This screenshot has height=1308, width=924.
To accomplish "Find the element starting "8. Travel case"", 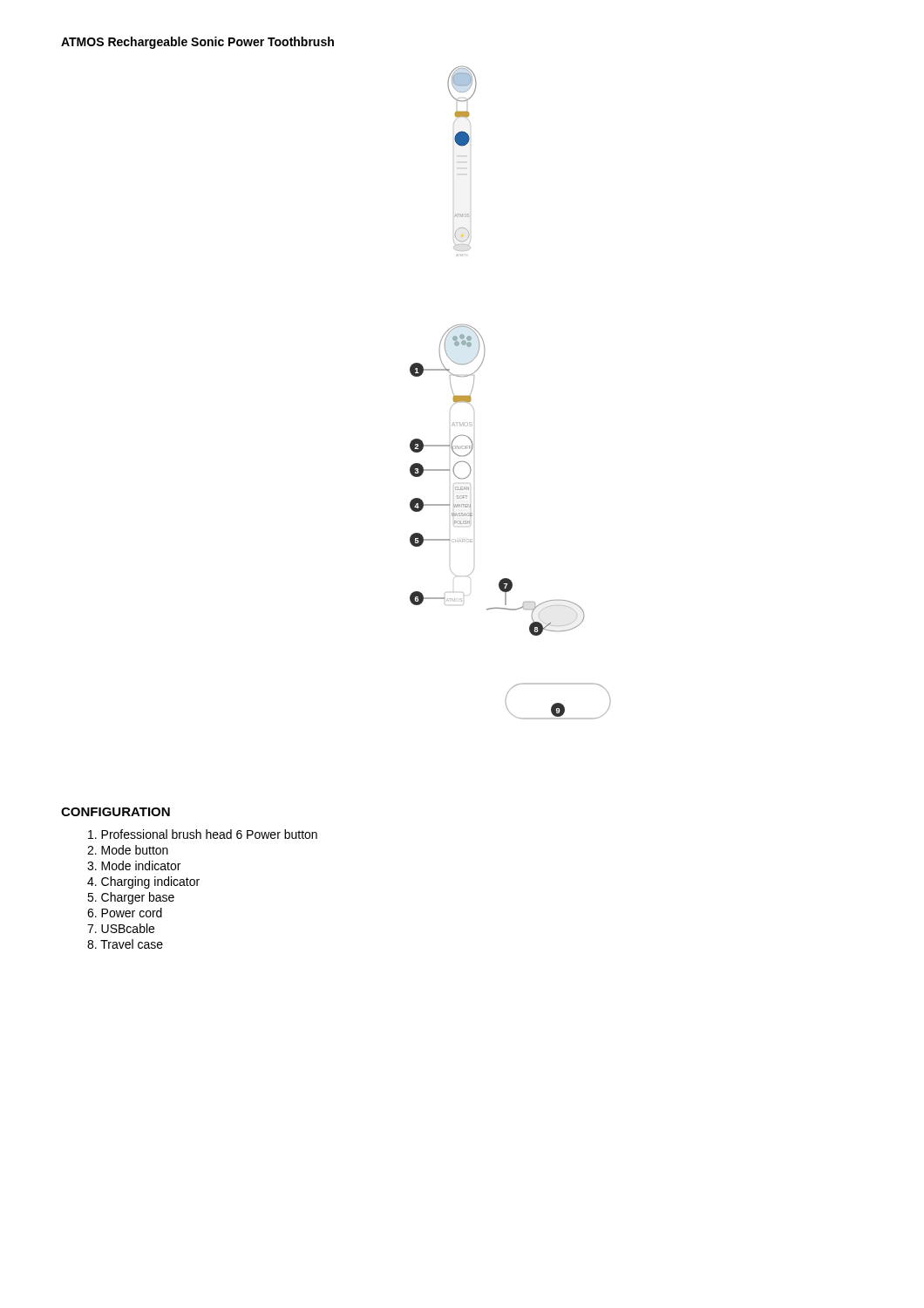I will point(125,944).
